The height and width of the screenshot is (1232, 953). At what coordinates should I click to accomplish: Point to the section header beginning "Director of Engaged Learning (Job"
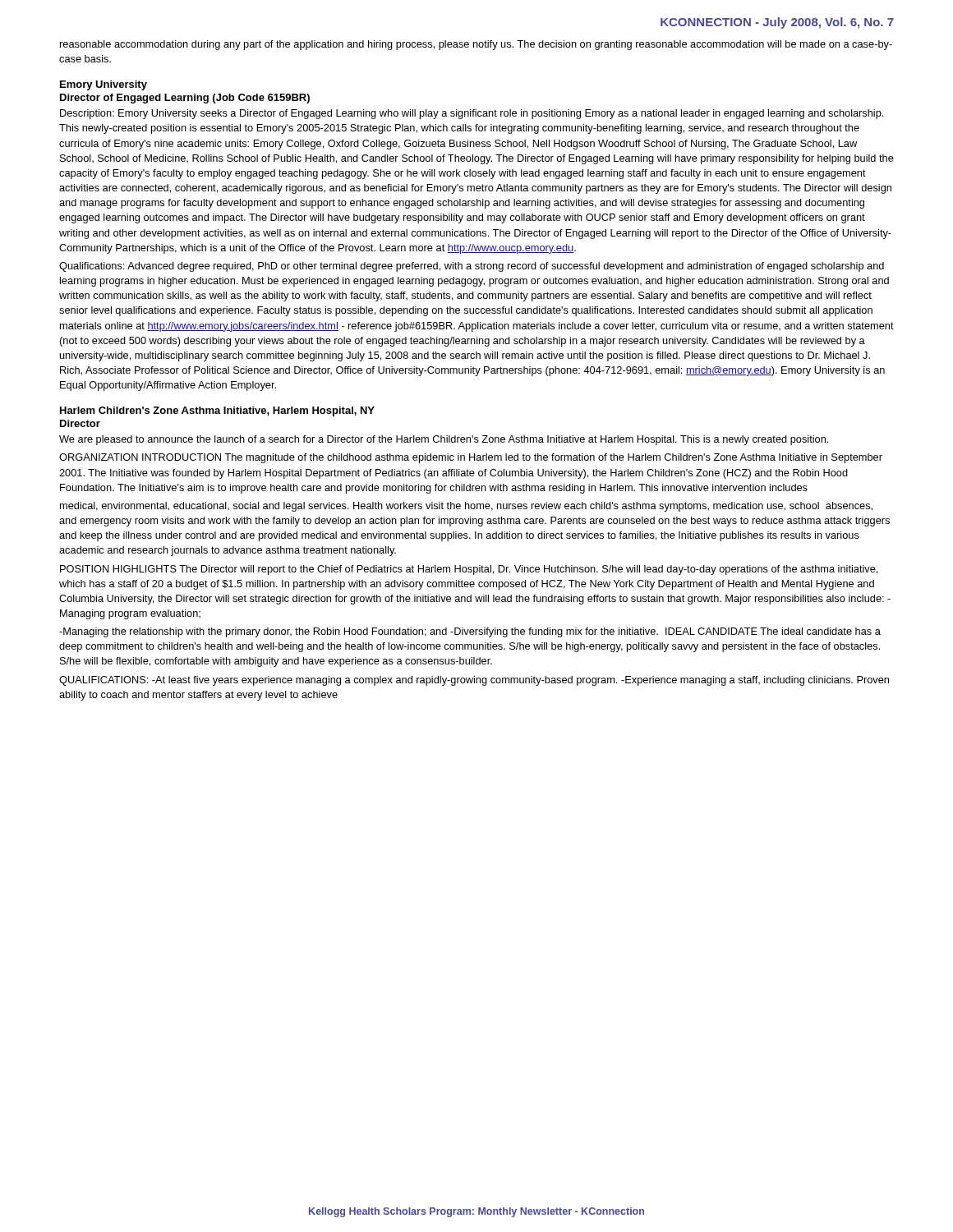click(x=185, y=98)
